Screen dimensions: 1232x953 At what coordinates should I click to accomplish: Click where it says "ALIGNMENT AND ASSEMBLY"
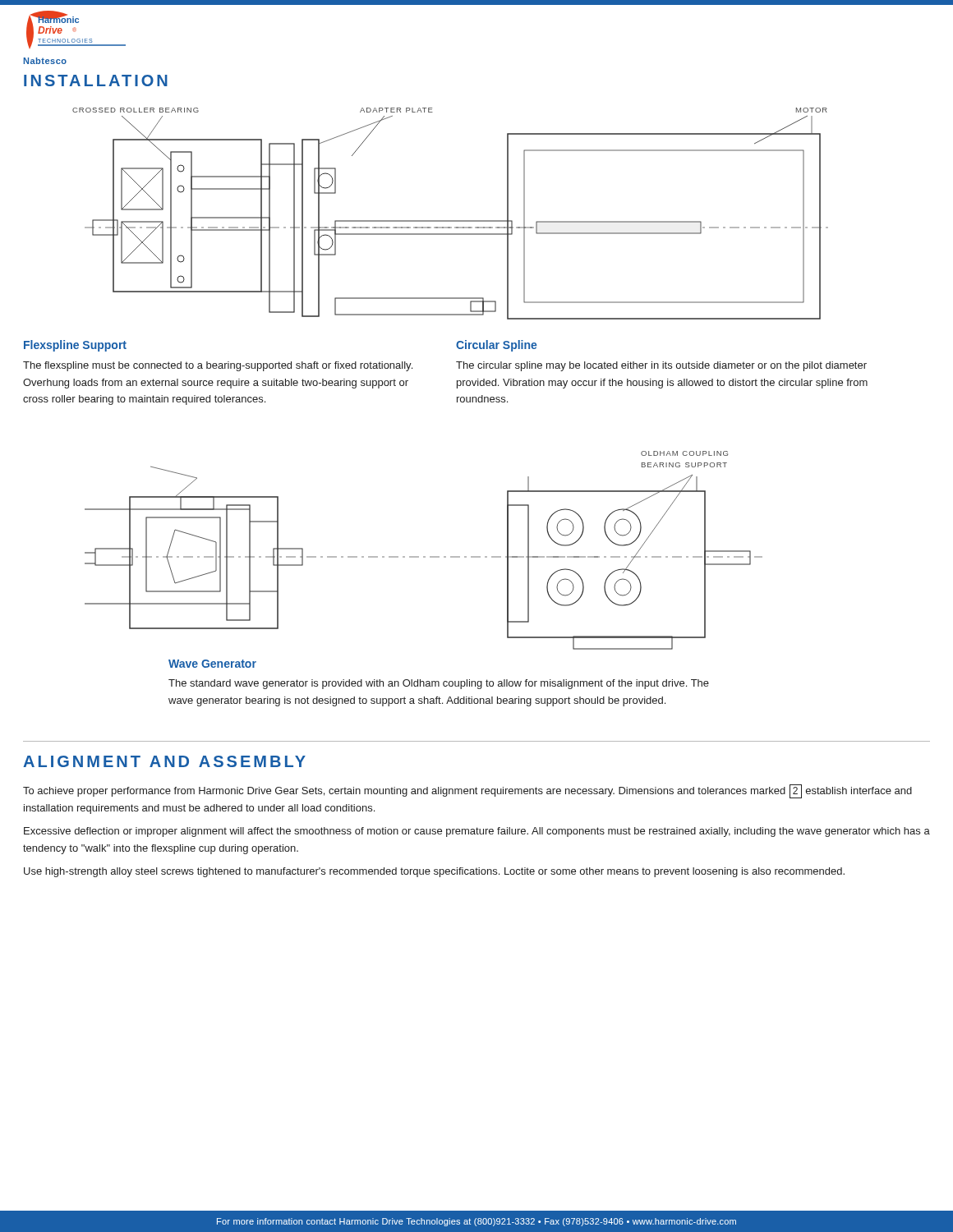pos(166,761)
